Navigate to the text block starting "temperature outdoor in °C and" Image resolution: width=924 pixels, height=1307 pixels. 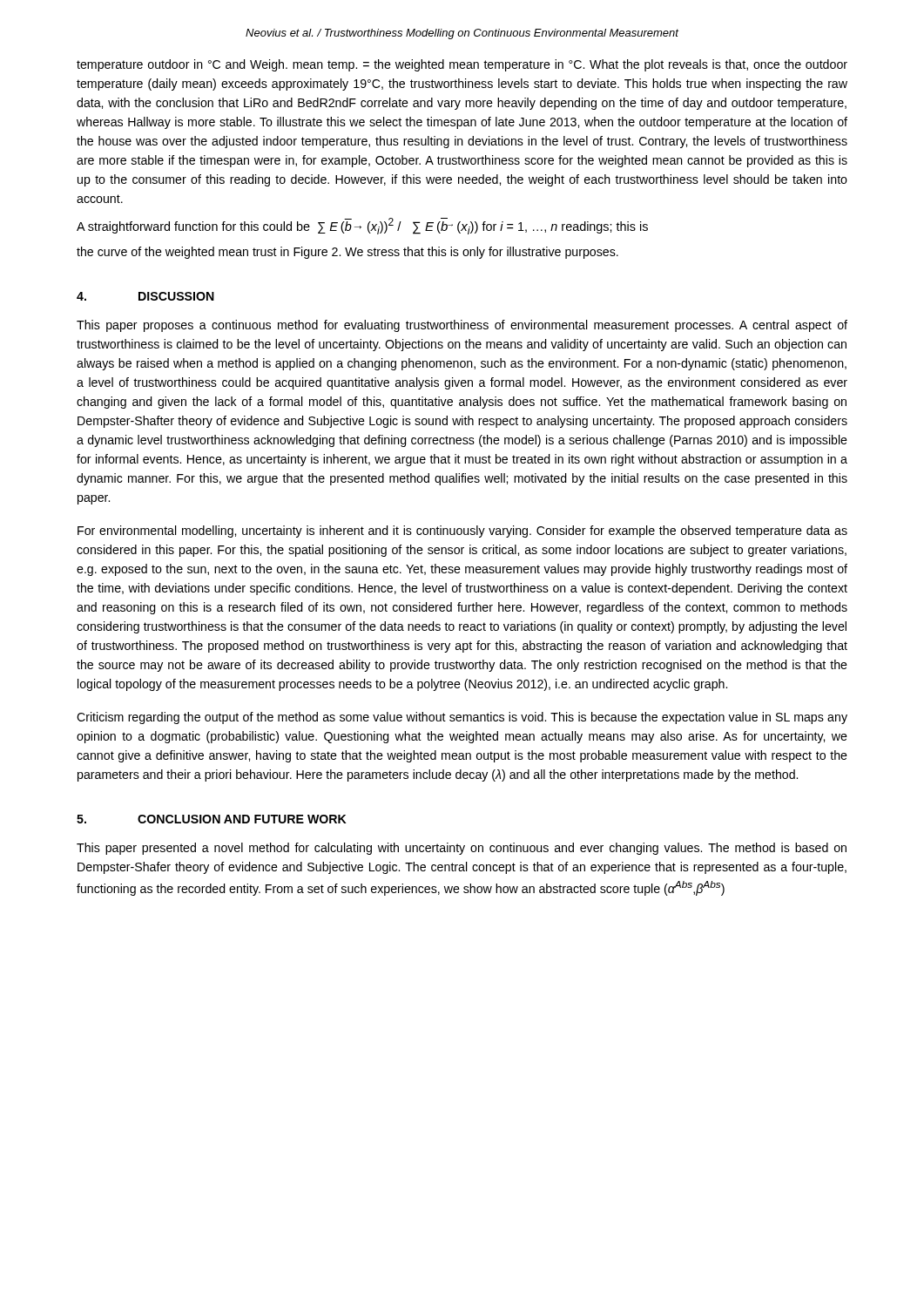coord(462,132)
